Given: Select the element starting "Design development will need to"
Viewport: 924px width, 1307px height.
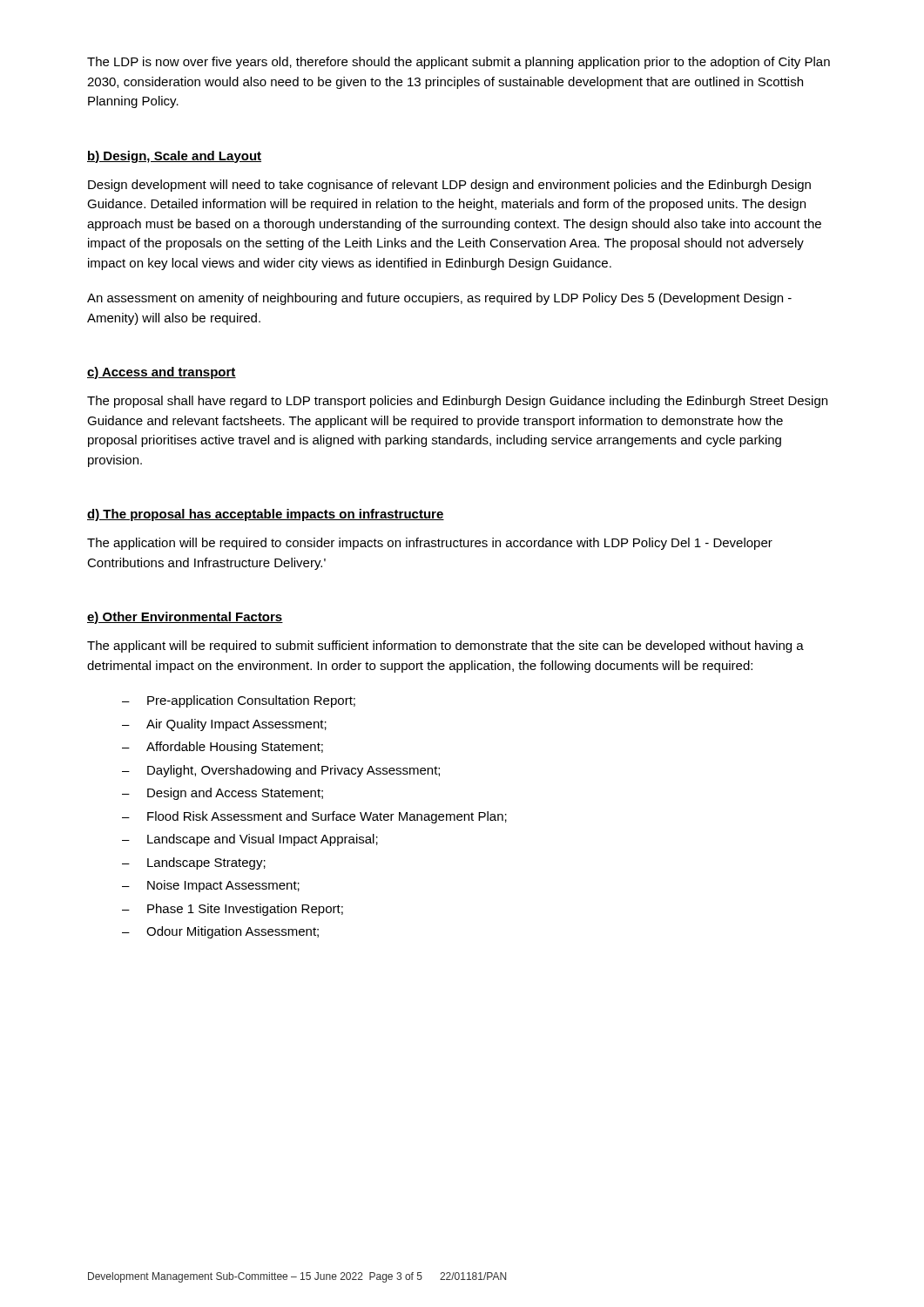Looking at the screenshot, I should [x=454, y=223].
